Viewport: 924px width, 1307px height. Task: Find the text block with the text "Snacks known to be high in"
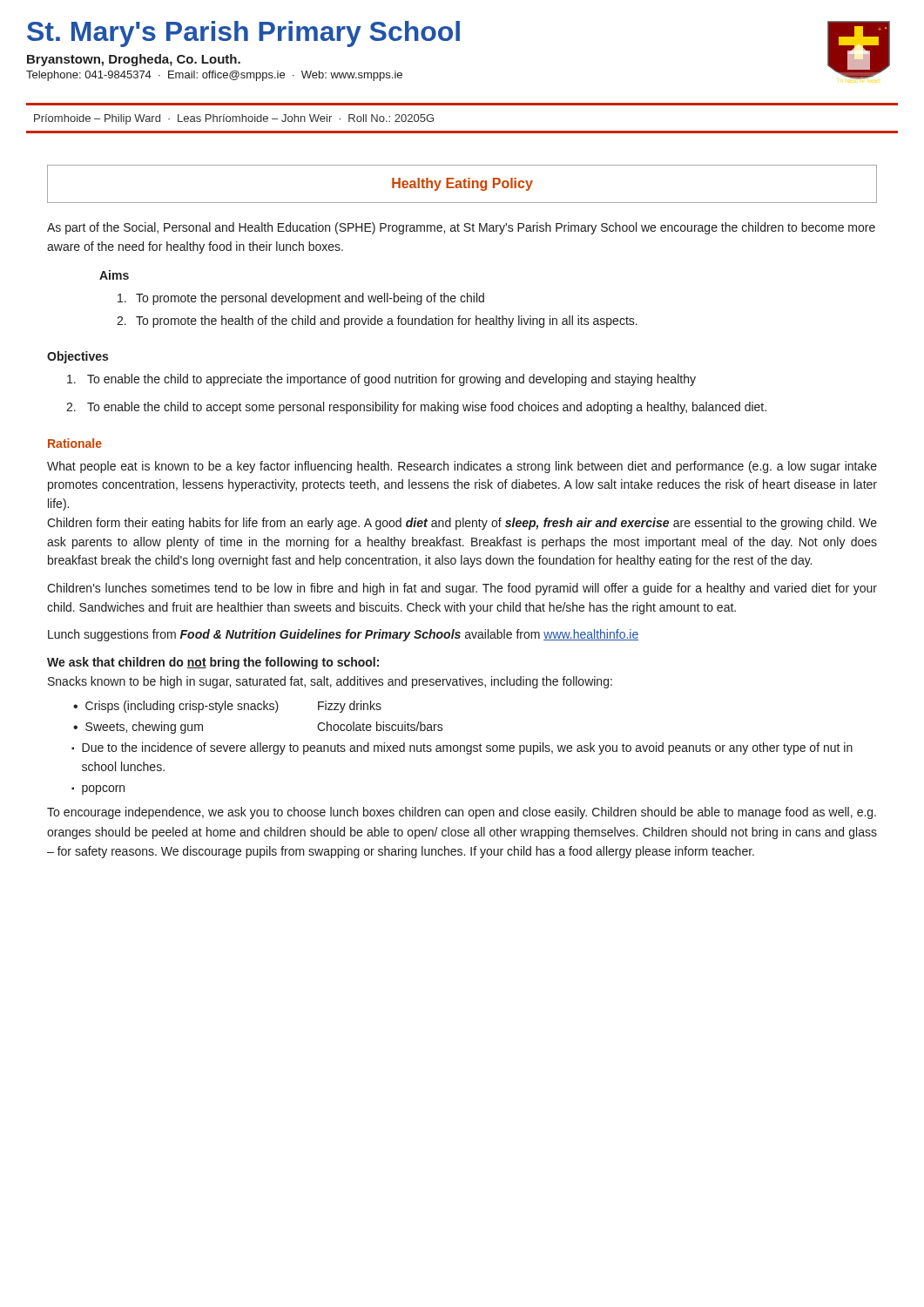[x=462, y=682]
